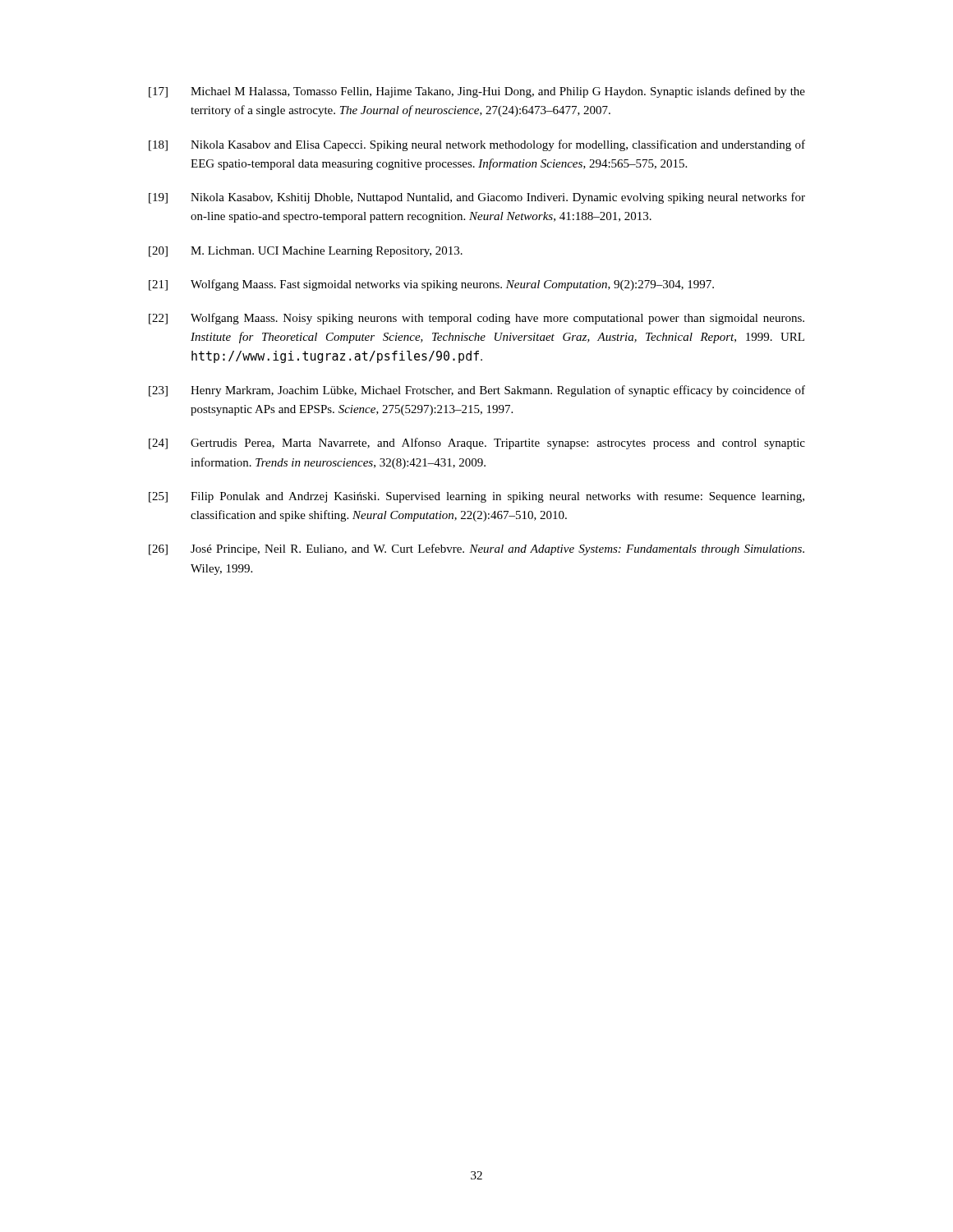Locate the block of text that opens with "[22] Wolfgang Maass. Noisy spiking neurons with temporal"
The width and height of the screenshot is (953, 1232).
[x=476, y=338]
